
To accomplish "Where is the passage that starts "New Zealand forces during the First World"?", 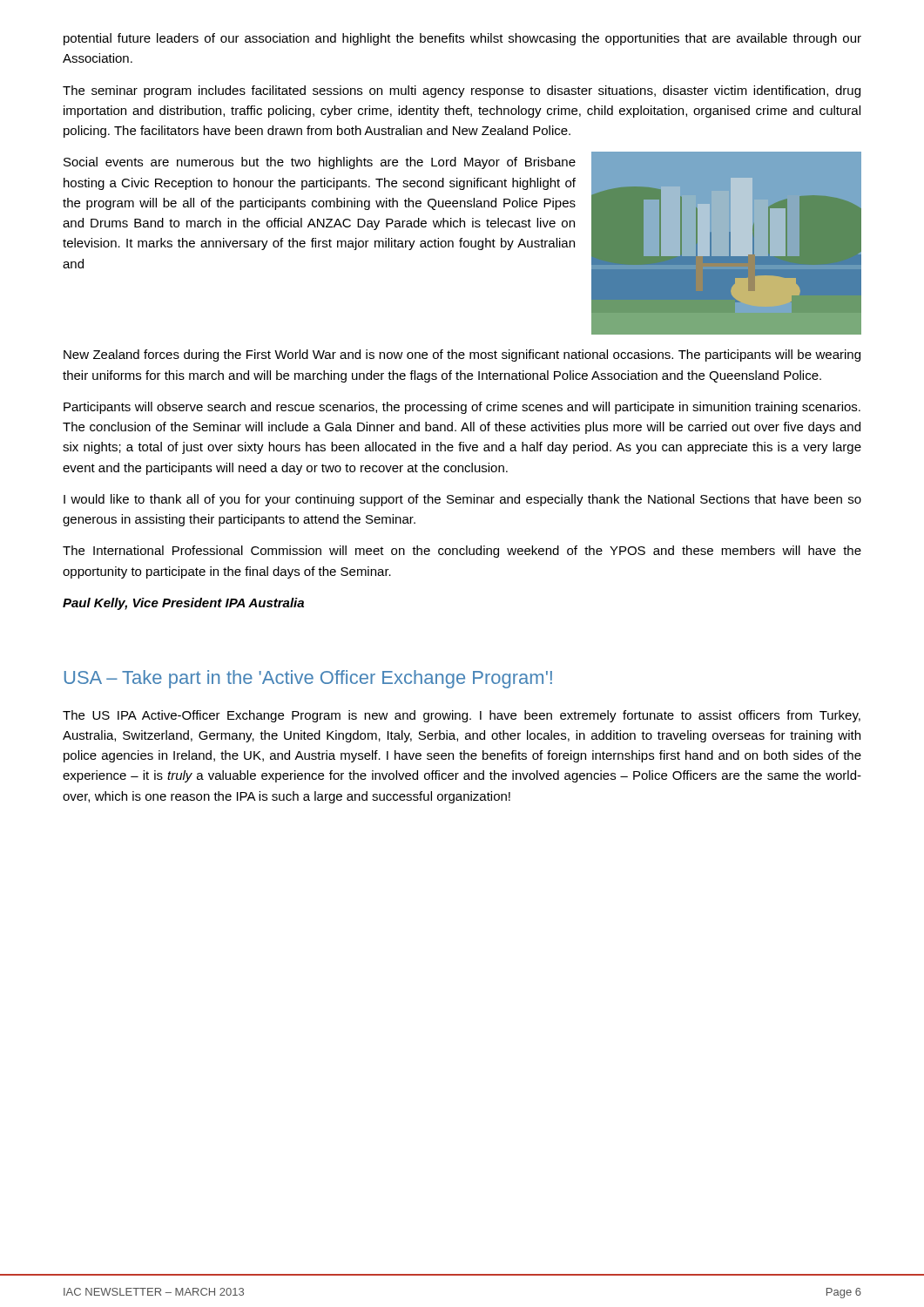I will pyautogui.click(x=462, y=365).
